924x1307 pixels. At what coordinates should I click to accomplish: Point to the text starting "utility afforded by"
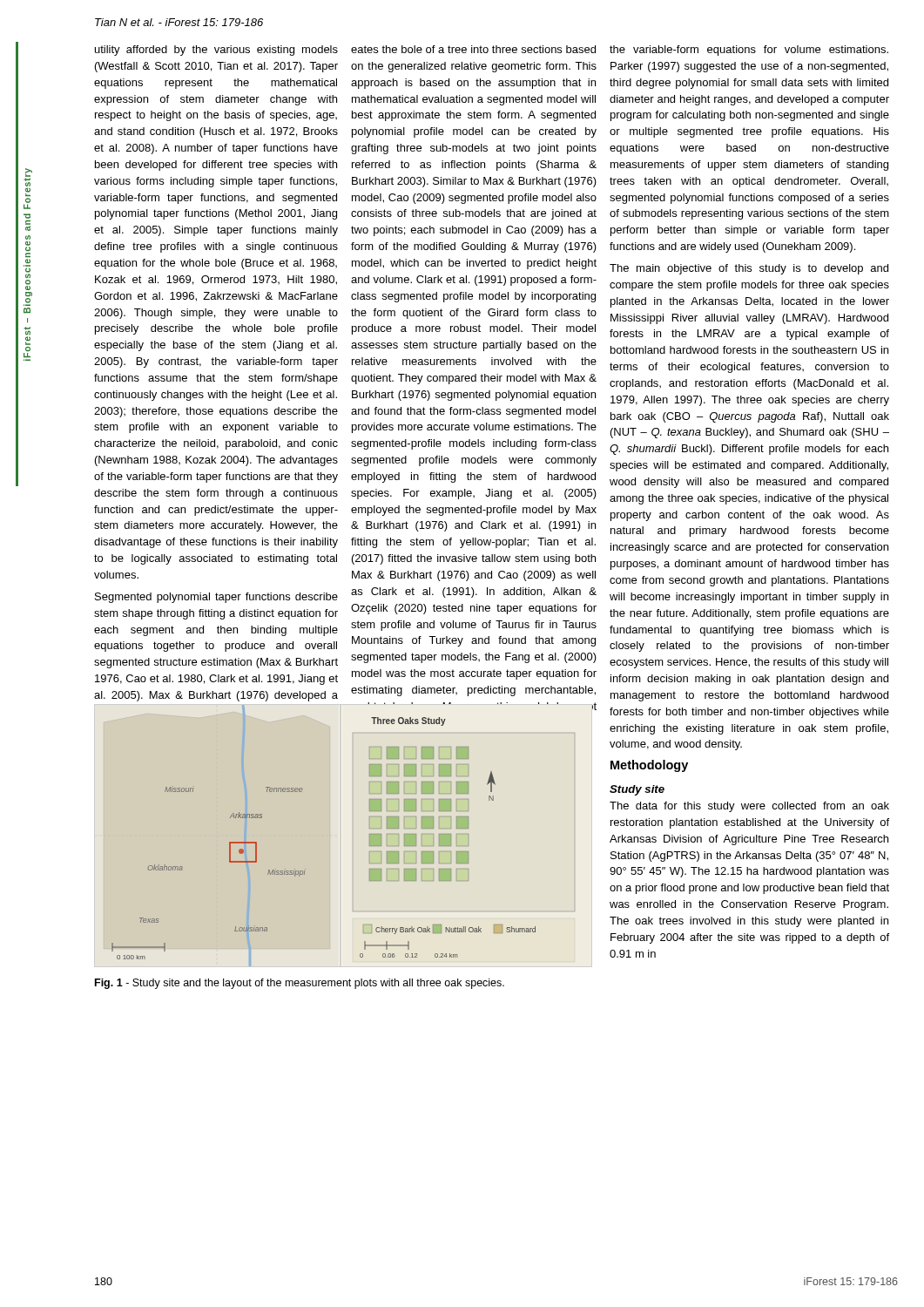[216, 397]
